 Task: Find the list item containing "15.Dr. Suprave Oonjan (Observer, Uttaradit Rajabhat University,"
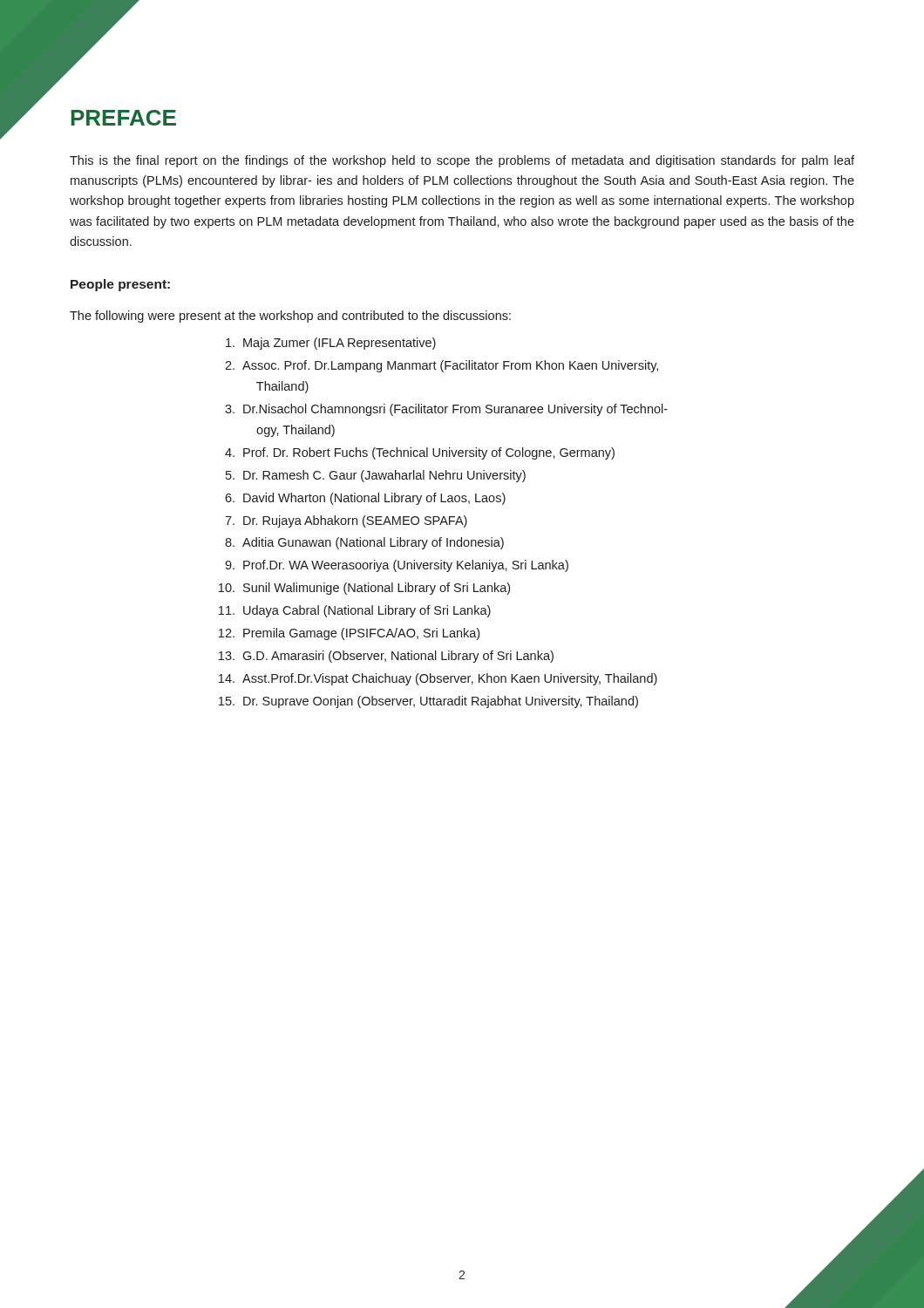pyautogui.click(x=532, y=702)
